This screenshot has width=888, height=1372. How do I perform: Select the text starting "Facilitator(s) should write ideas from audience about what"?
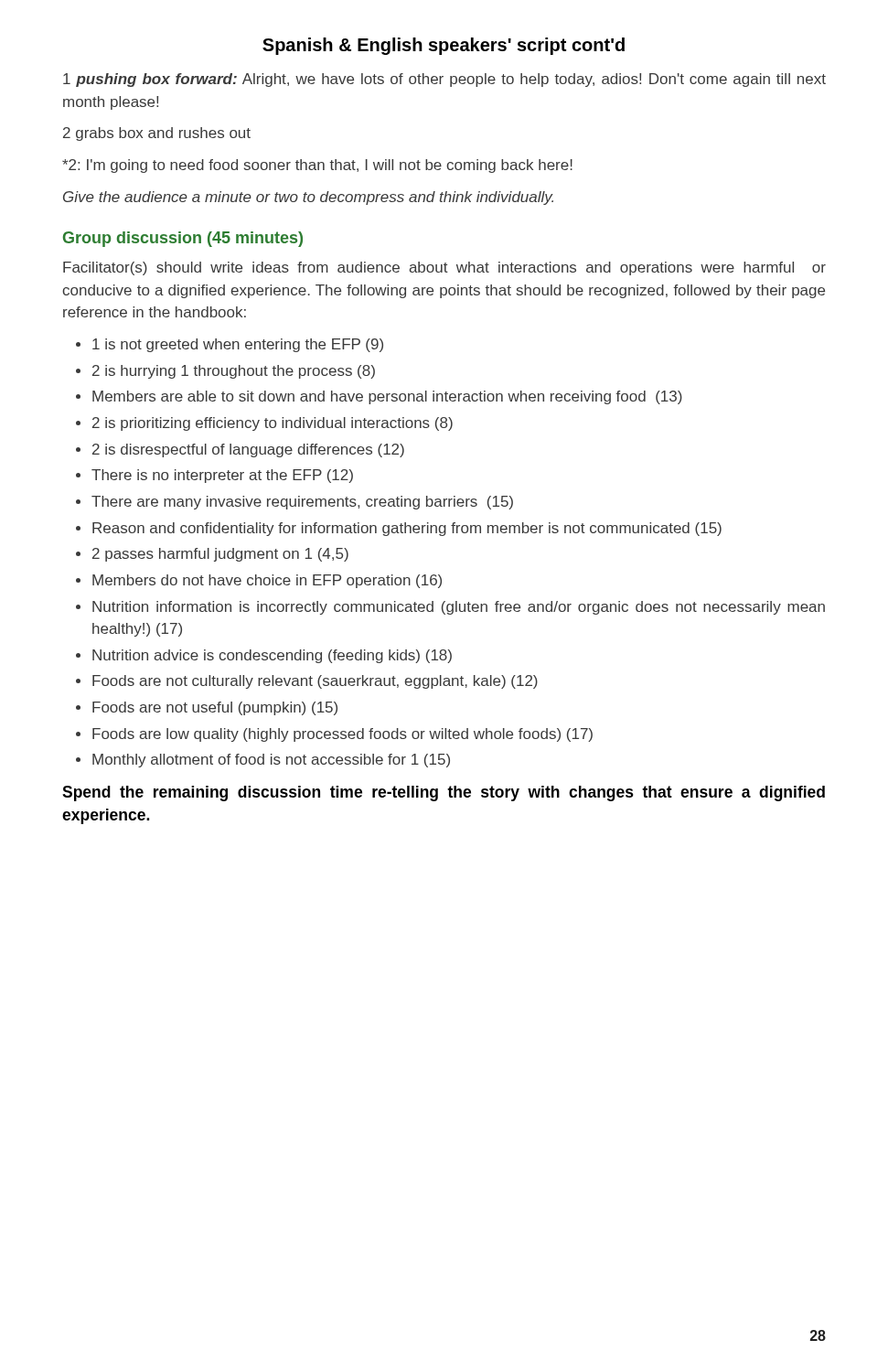(444, 290)
